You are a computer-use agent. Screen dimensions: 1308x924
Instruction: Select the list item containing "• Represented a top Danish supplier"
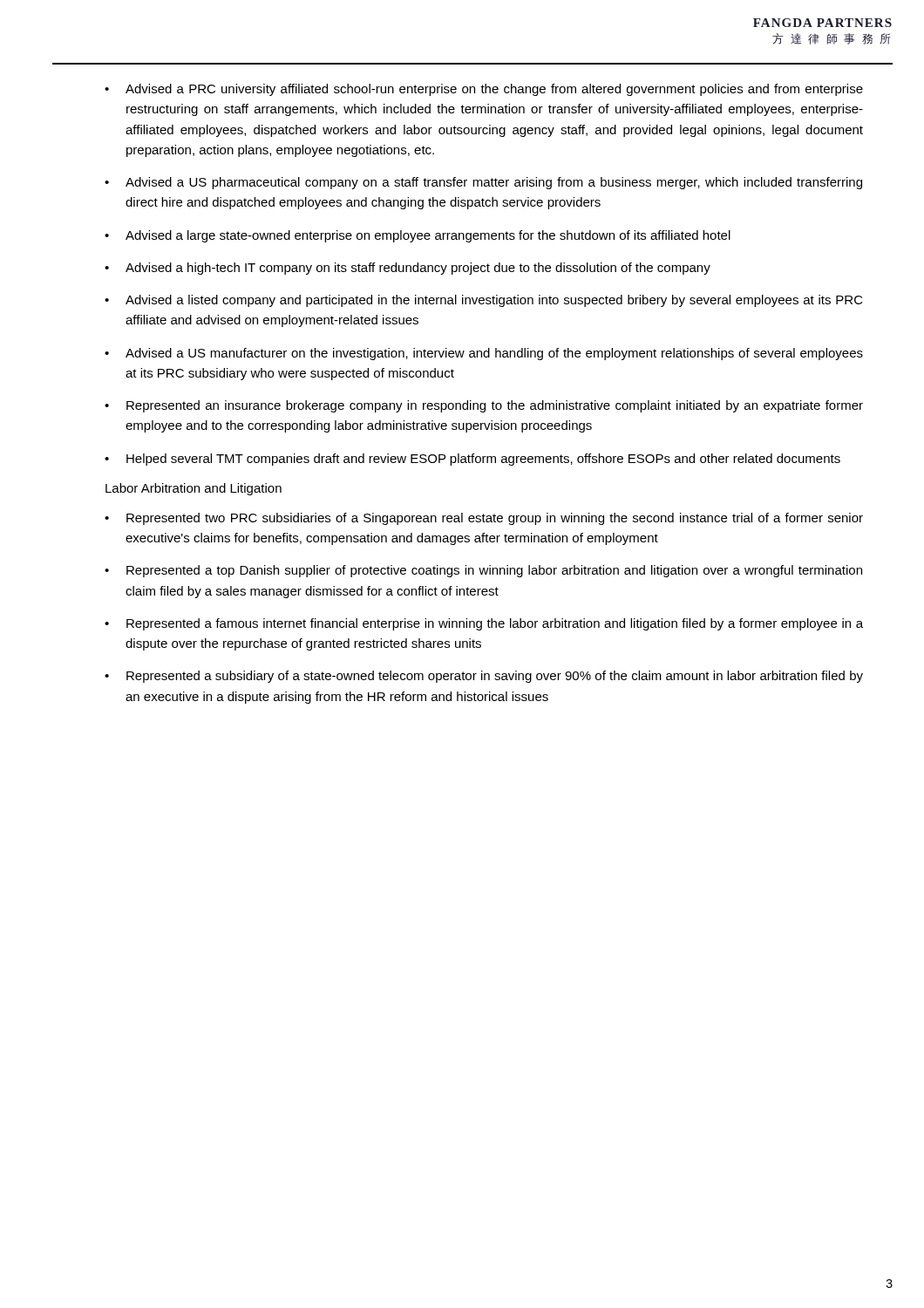(x=484, y=580)
